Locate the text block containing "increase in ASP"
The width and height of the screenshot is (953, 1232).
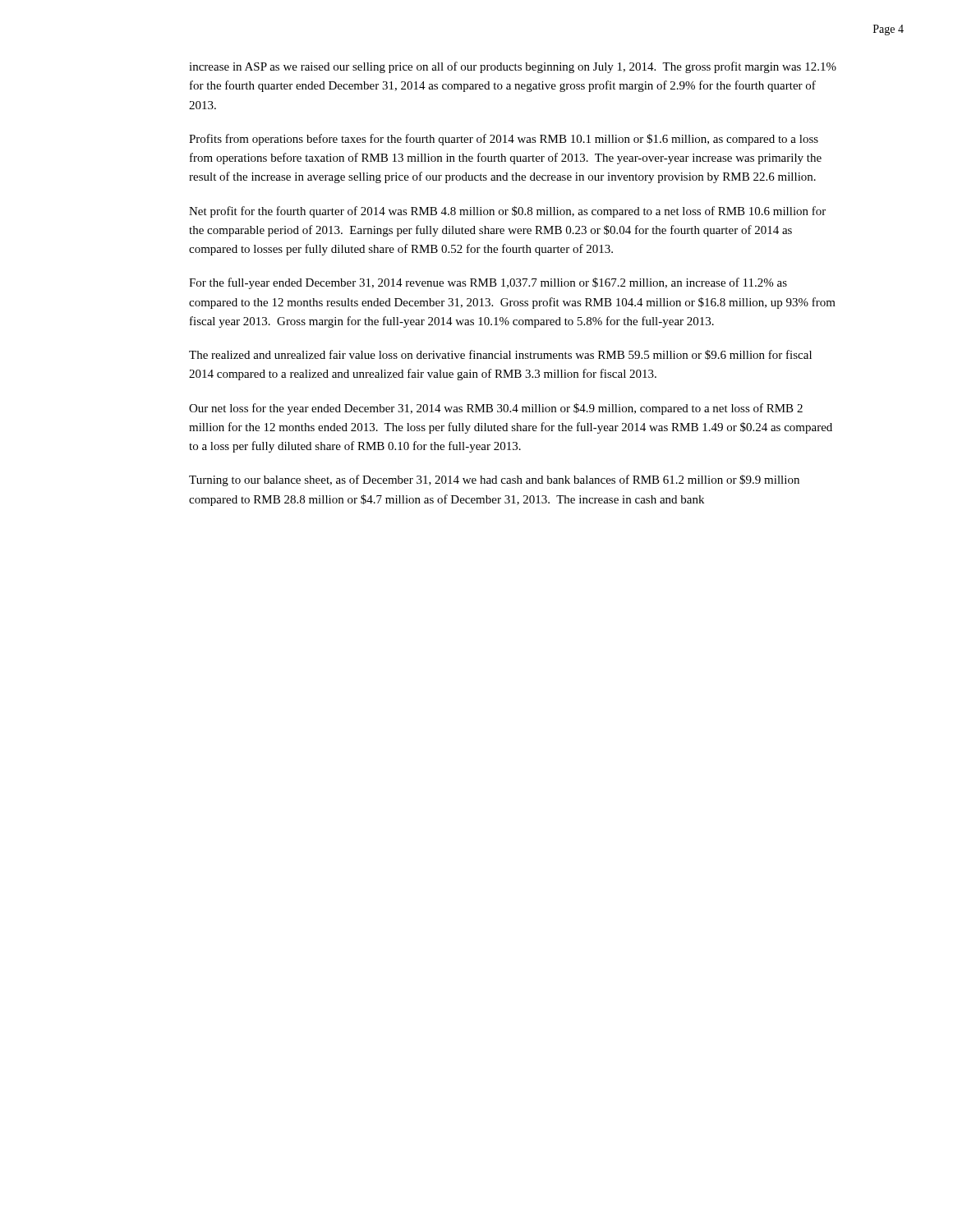click(513, 86)
